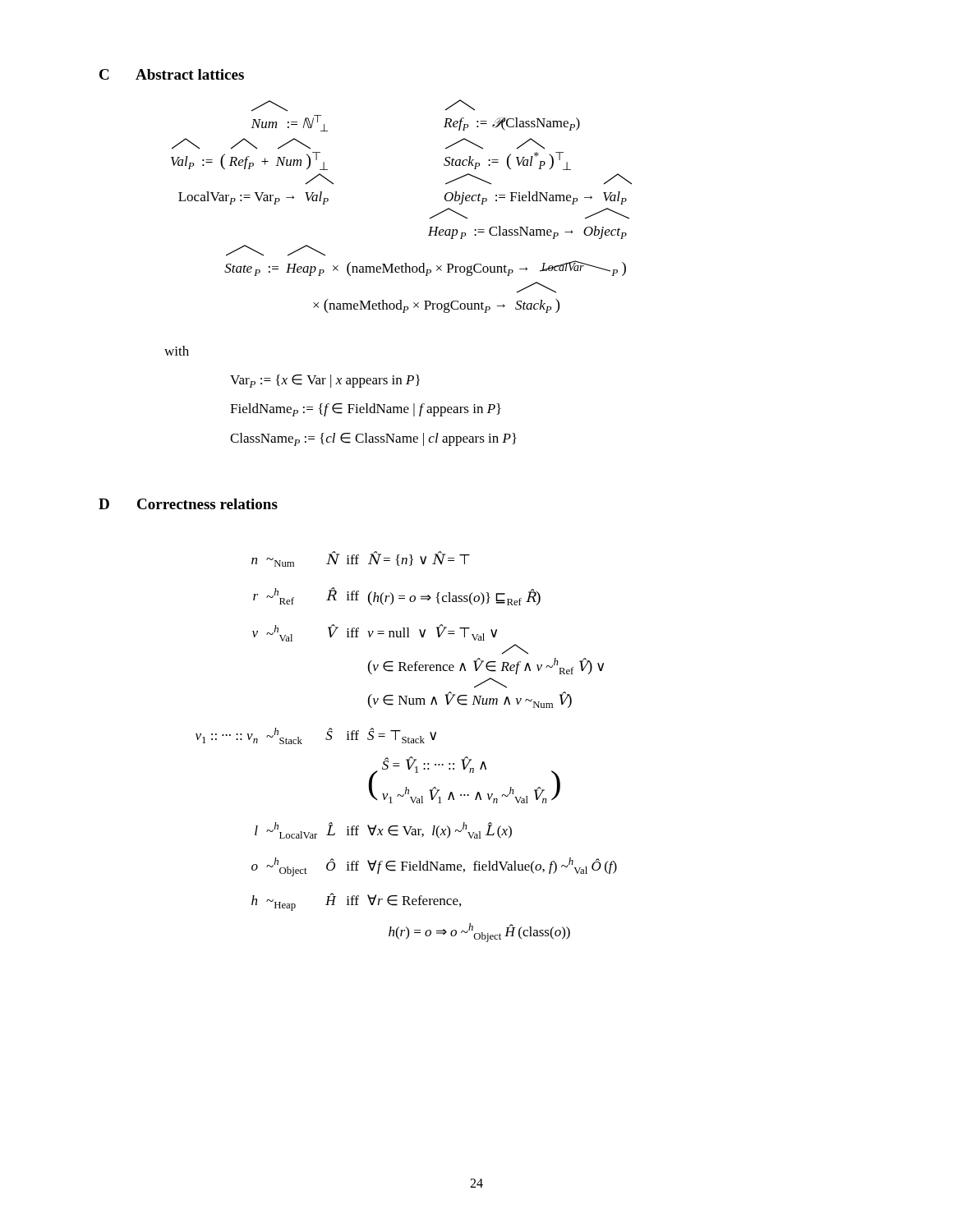Find "C Abstract lattices" on this page

(x=171, y=74)
